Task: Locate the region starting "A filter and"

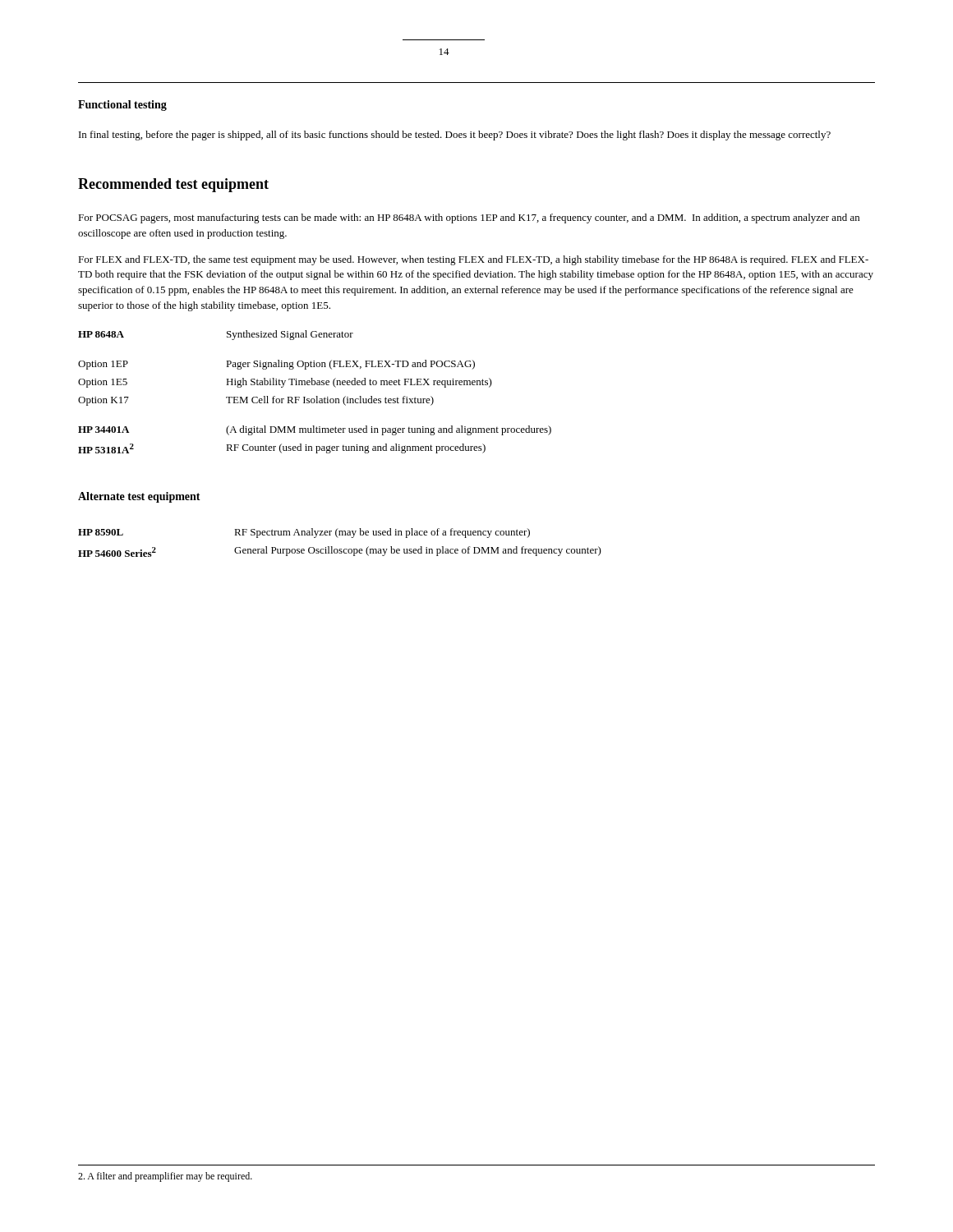Action: click(165, 1176)
